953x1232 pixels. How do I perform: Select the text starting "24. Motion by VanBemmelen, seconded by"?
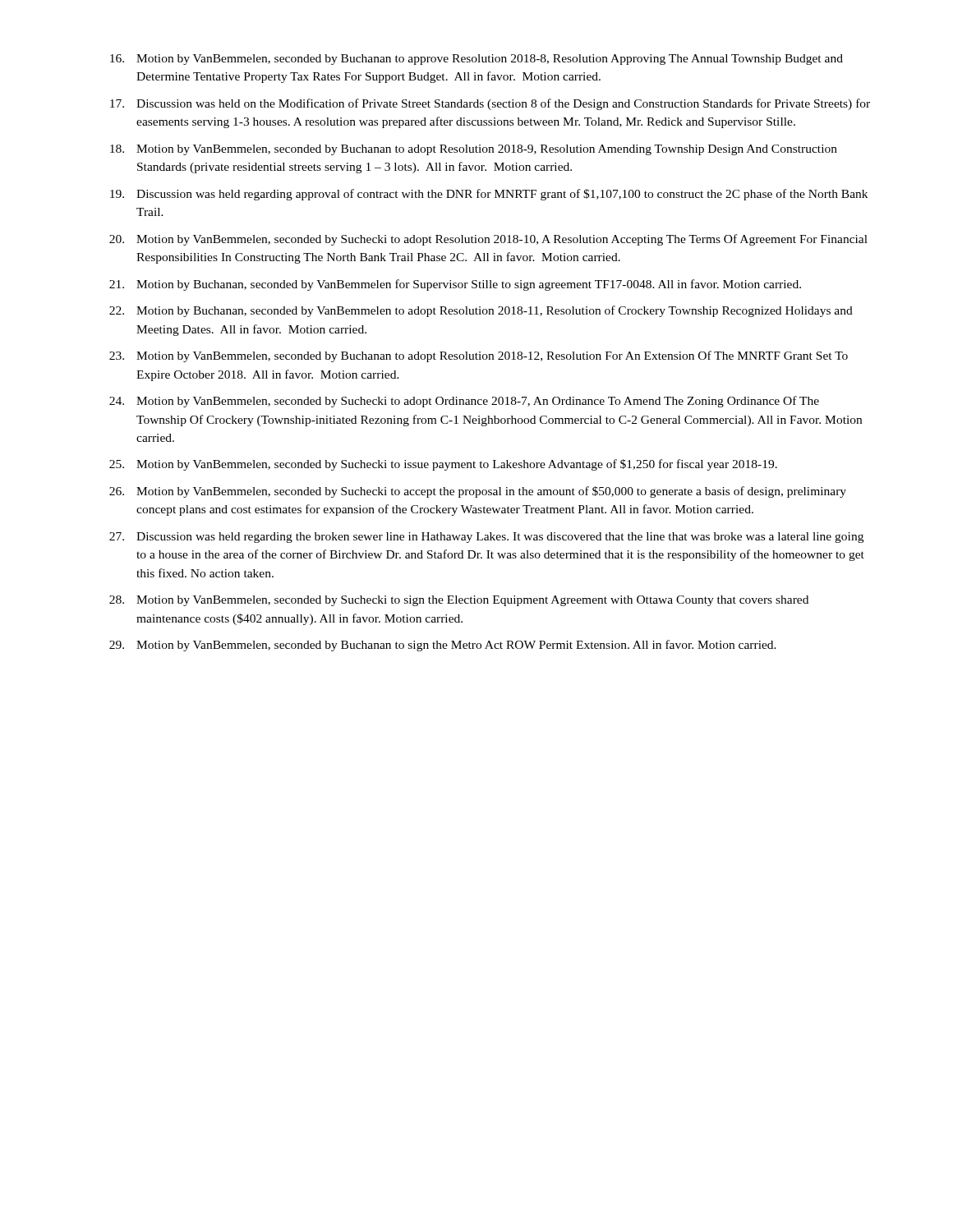(x=476, y=419)
